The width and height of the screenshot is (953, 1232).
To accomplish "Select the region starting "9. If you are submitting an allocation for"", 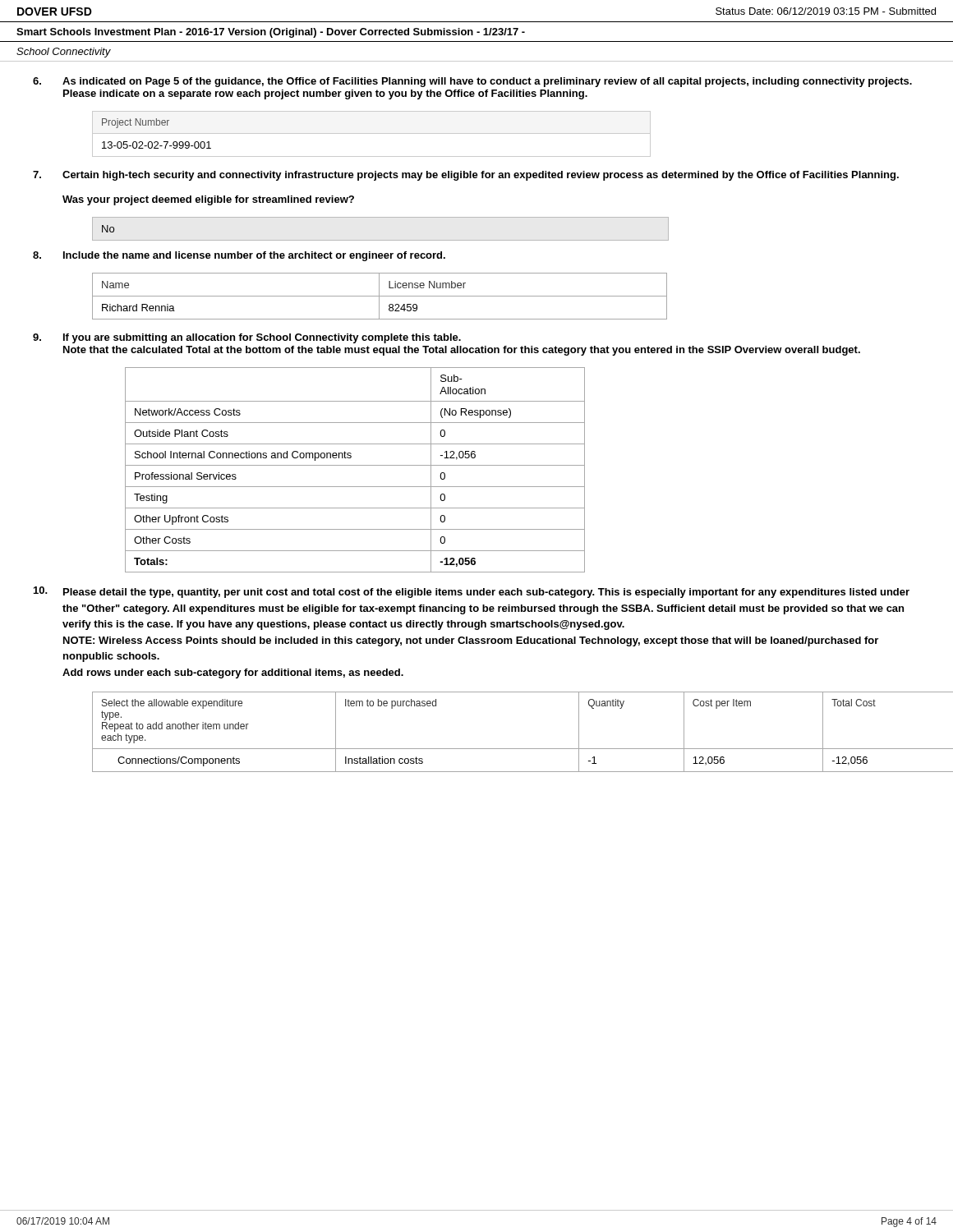I will pyautogui.click(x=447, y=343).
